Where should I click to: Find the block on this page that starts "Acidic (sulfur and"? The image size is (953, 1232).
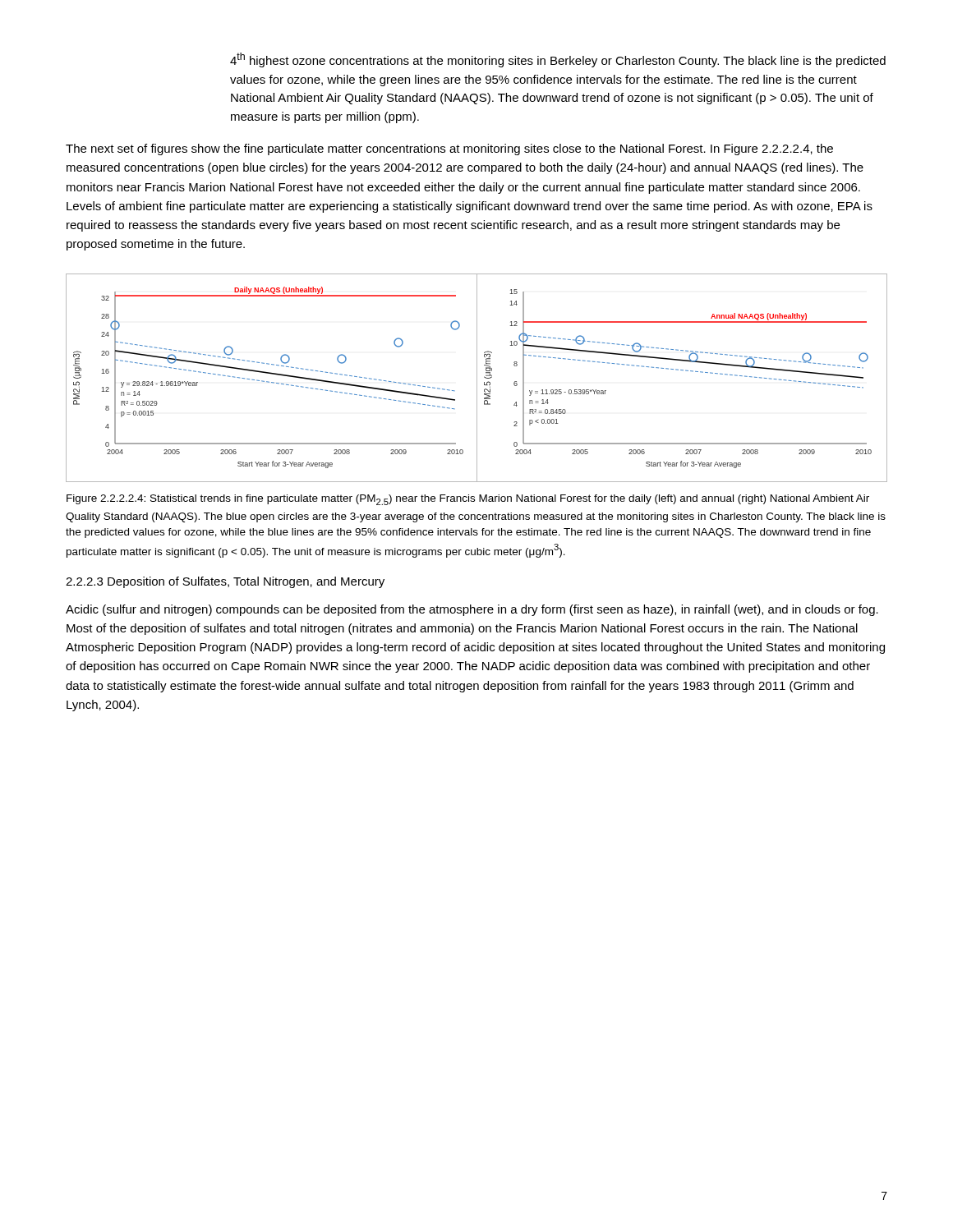[x=476, y=657]
